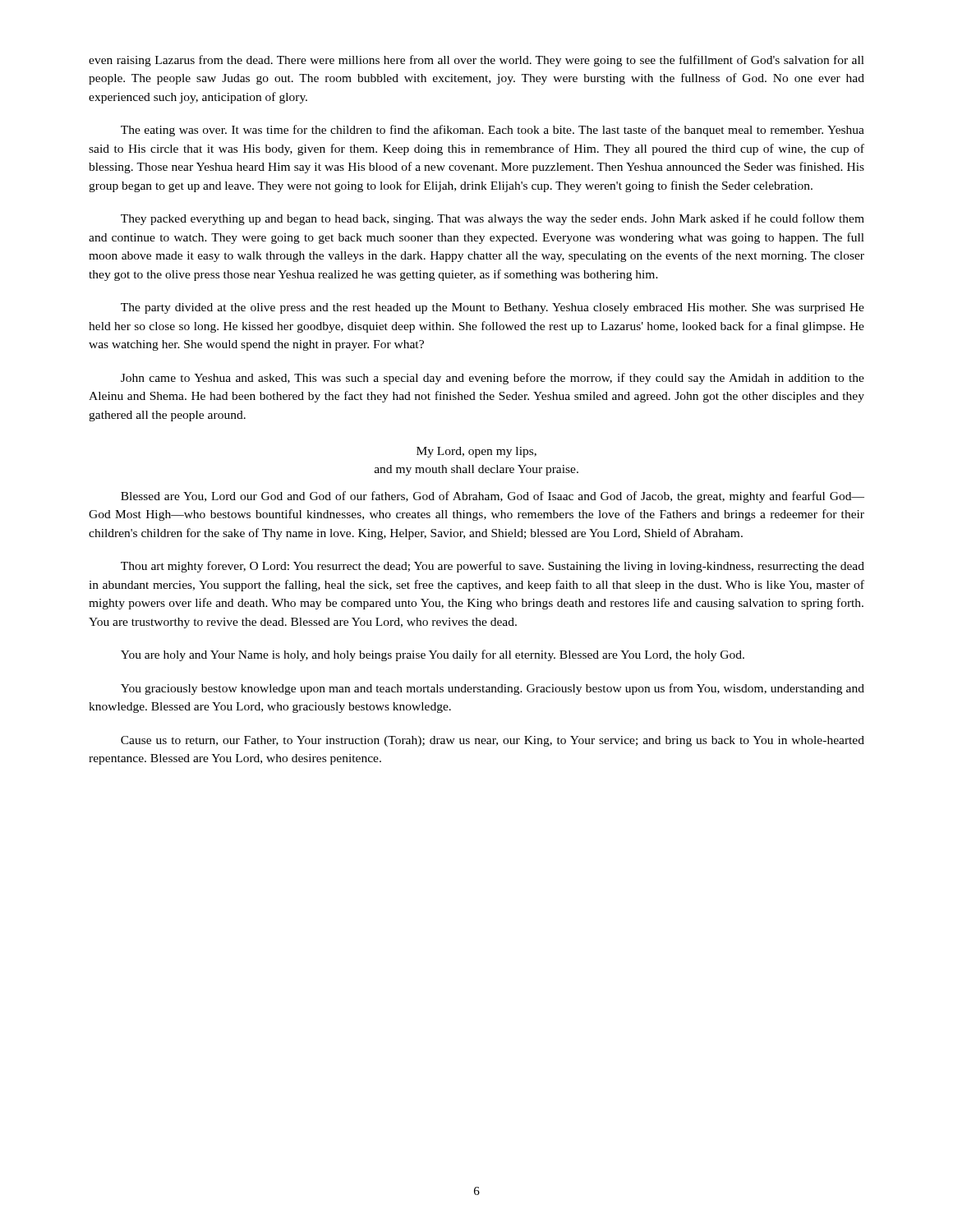This screenshot has height=1232, width=953.
Task: Find the text block with the text "They packed everything up and began"
Action: [476, 247]
